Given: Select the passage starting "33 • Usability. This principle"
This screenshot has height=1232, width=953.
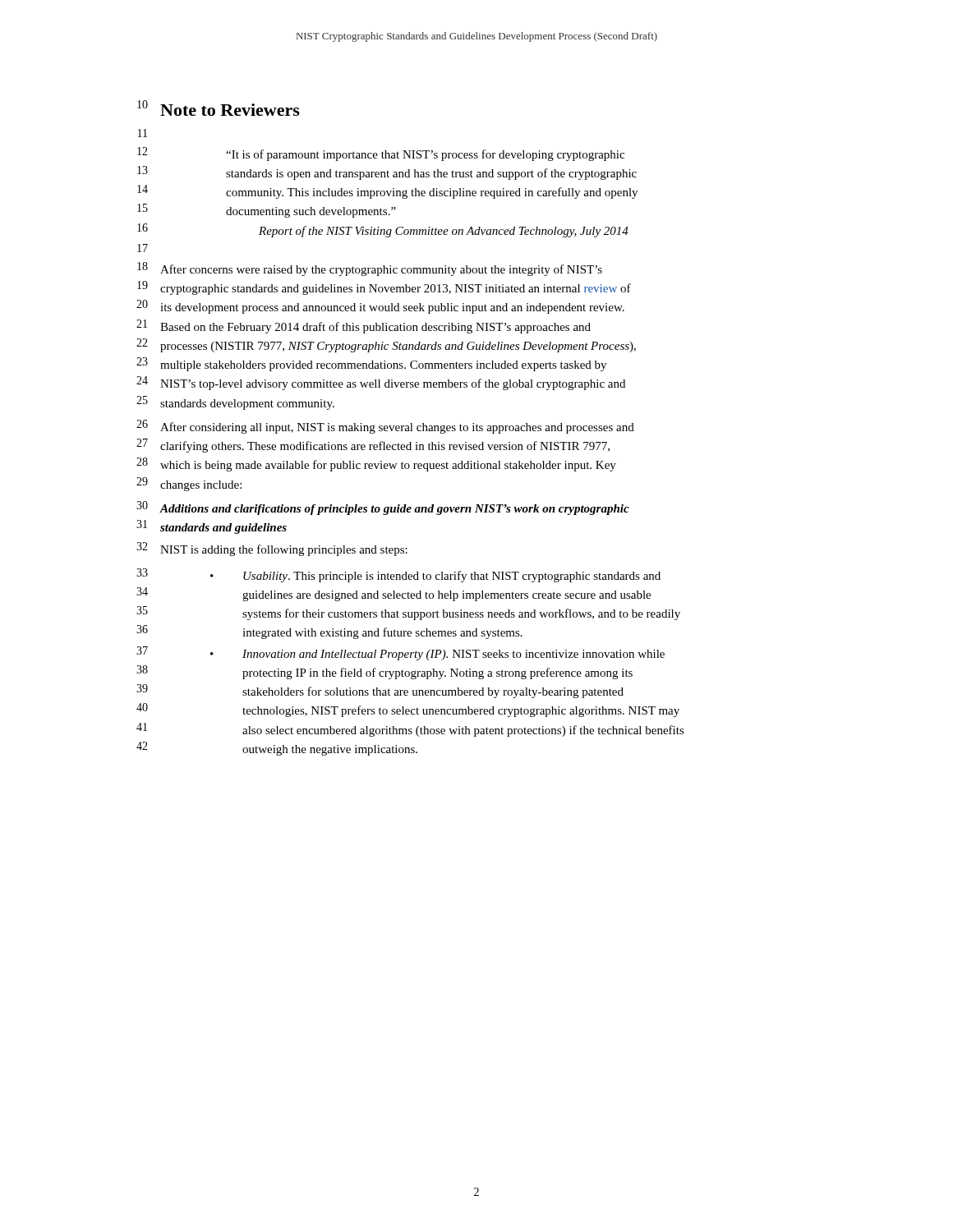Looking at the screenshot, I should pos(476,605).
